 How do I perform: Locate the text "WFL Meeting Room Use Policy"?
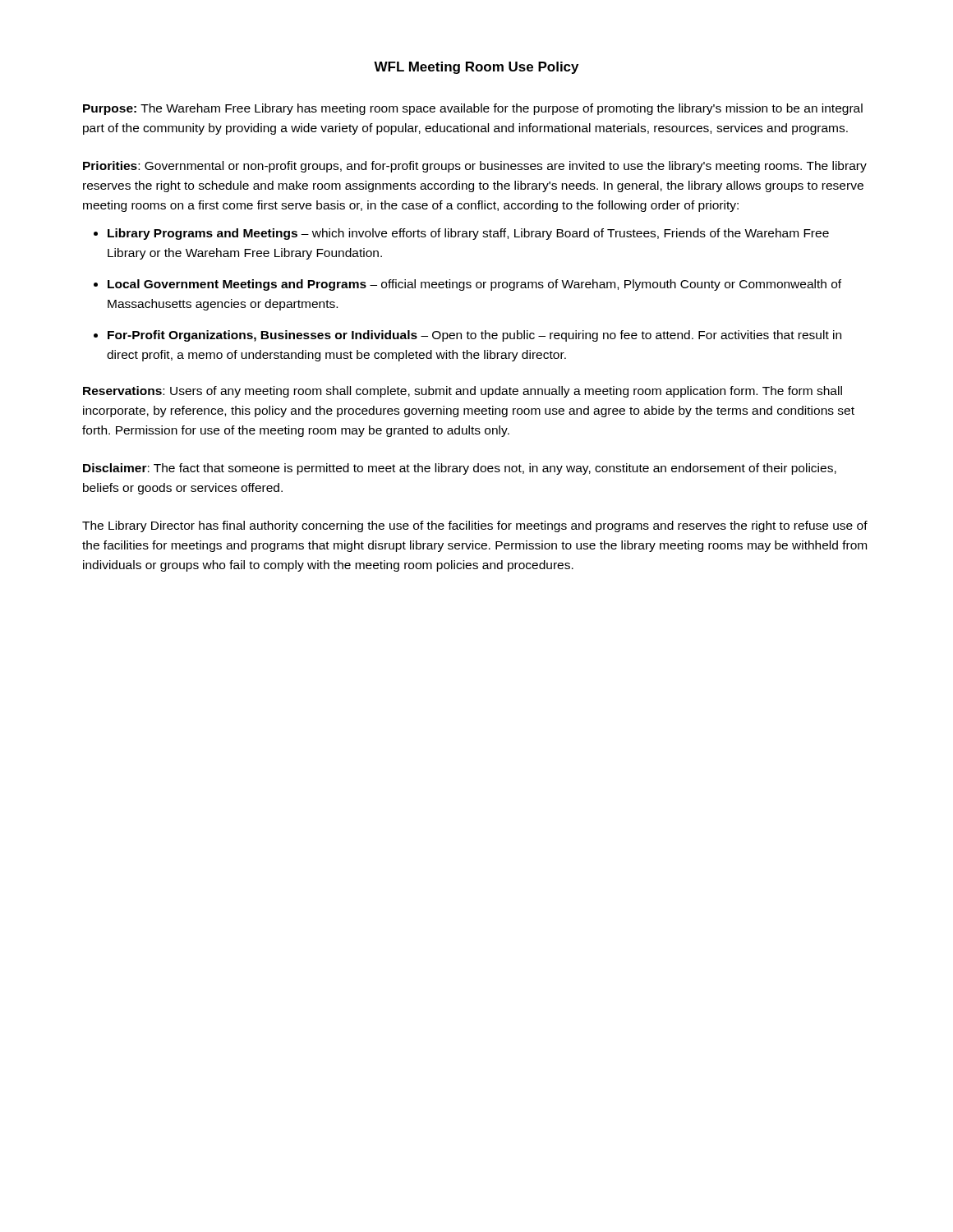tap(476, 67)
